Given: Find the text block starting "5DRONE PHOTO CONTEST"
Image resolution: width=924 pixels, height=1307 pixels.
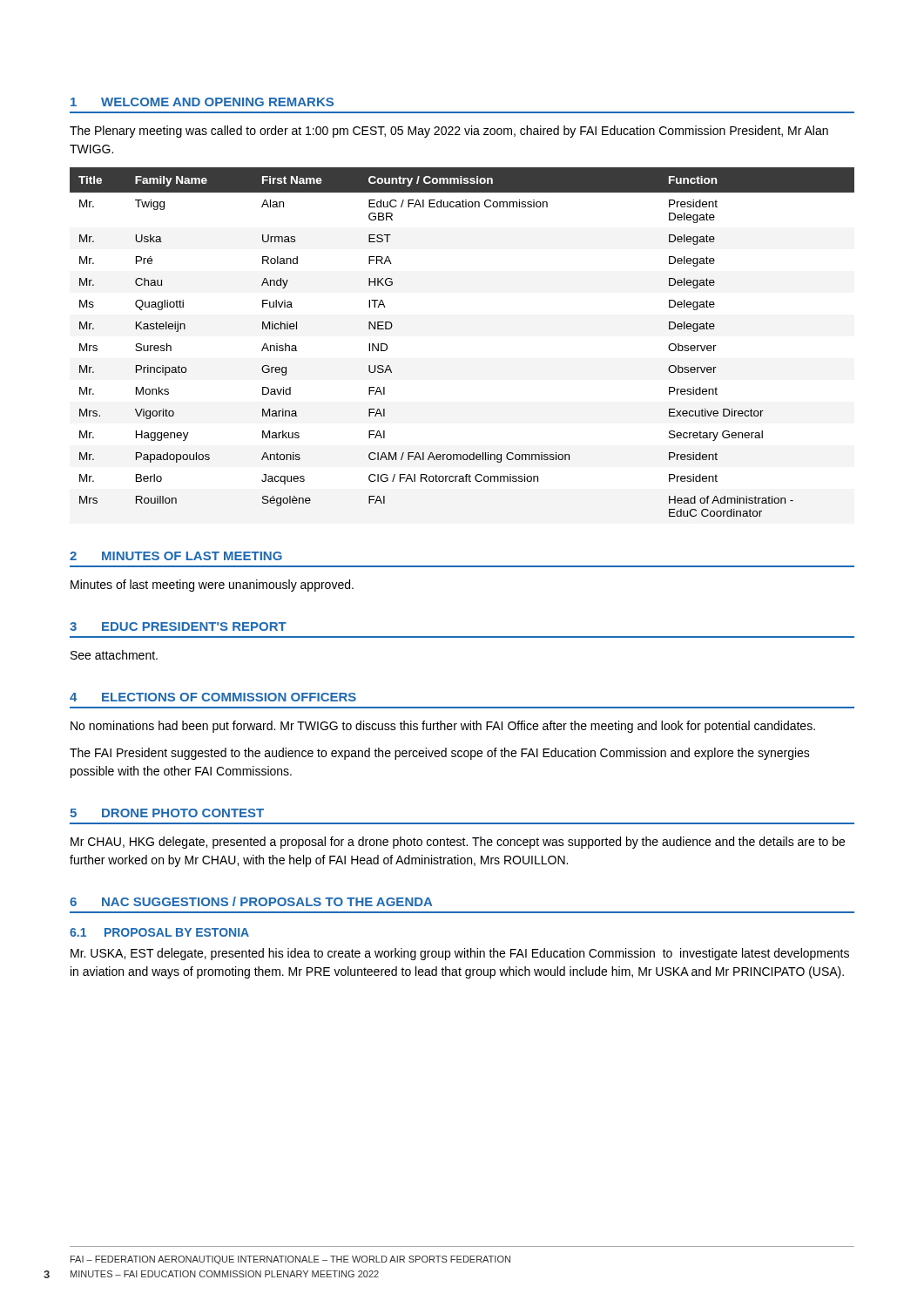Looking at the screenshot, I should pyautogui.click(x=462, y=815).
